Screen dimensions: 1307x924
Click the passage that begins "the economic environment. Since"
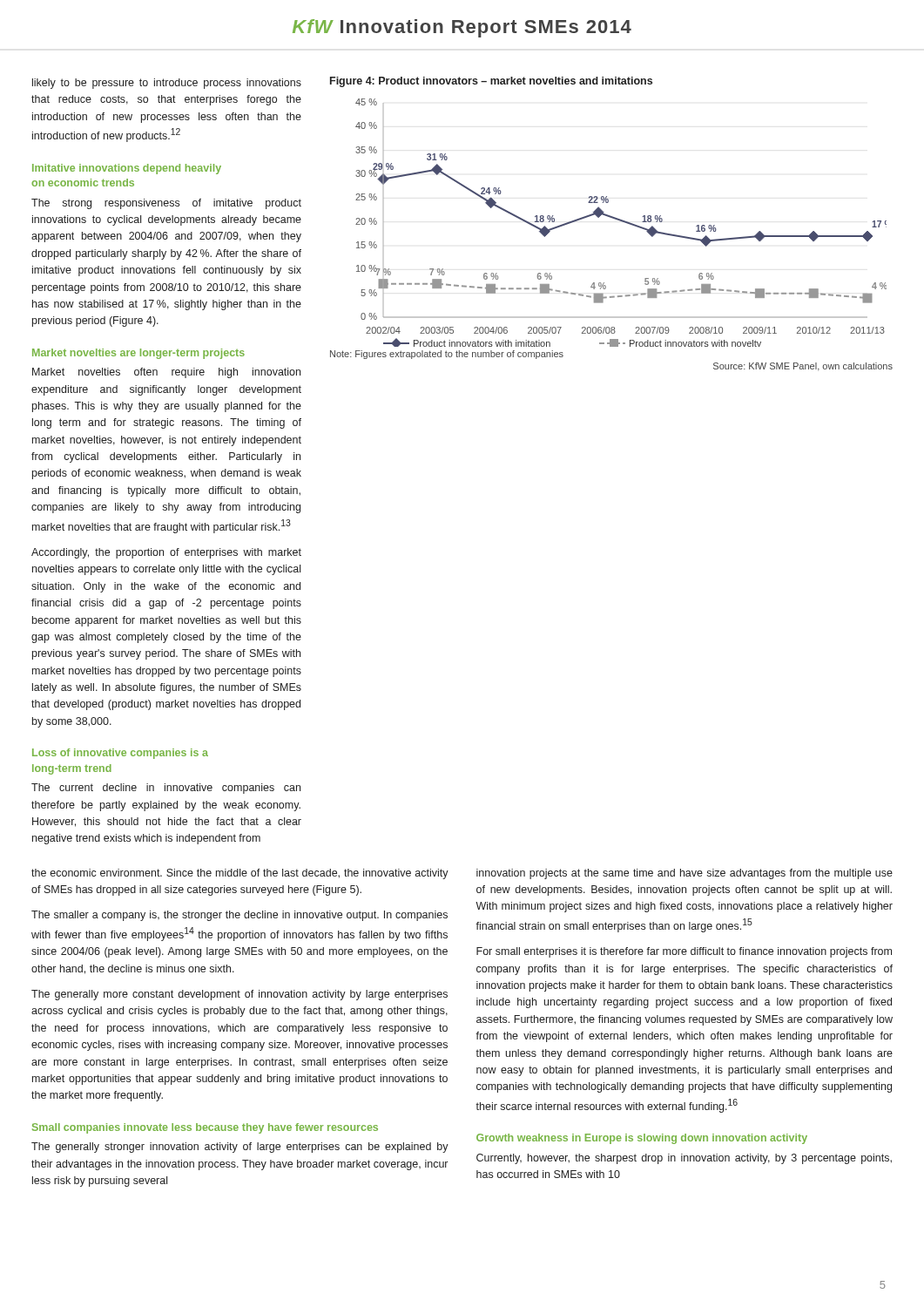tap(240, 881)
